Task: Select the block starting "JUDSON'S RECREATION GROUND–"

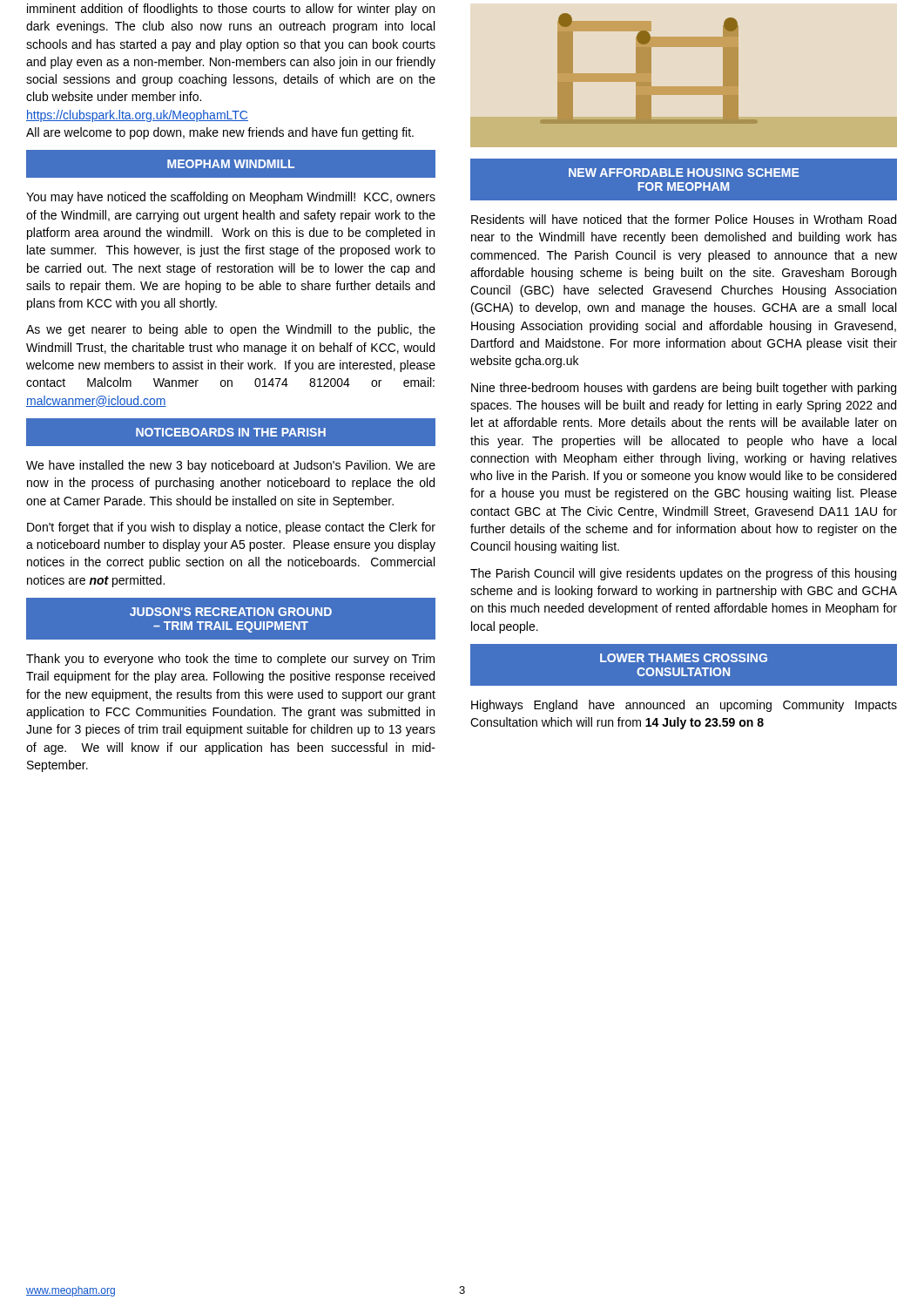Action: click(x=231, y=619)
